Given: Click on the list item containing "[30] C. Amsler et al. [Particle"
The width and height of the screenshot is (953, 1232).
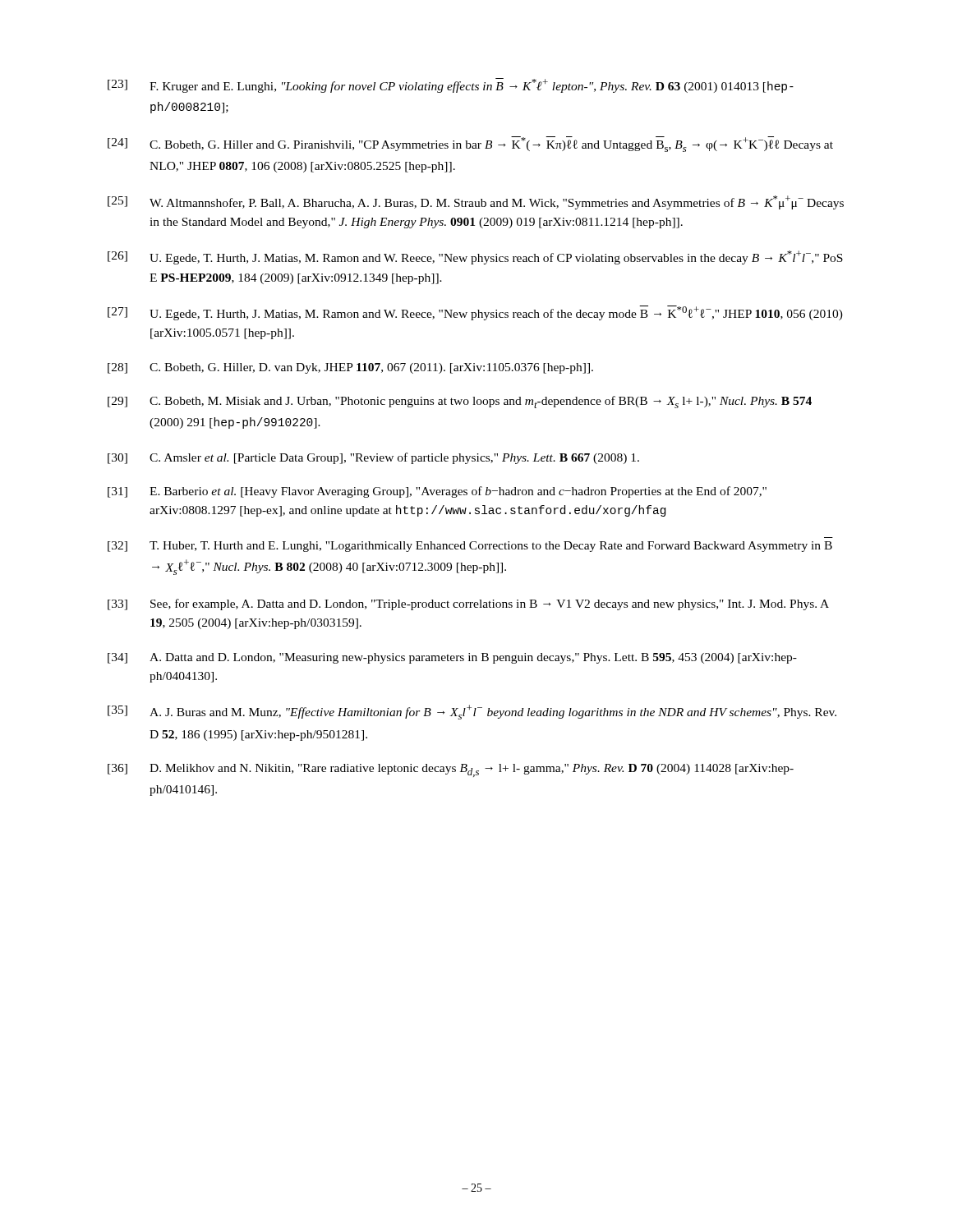Looking at the screenshot, I should (x=476, y=457).
